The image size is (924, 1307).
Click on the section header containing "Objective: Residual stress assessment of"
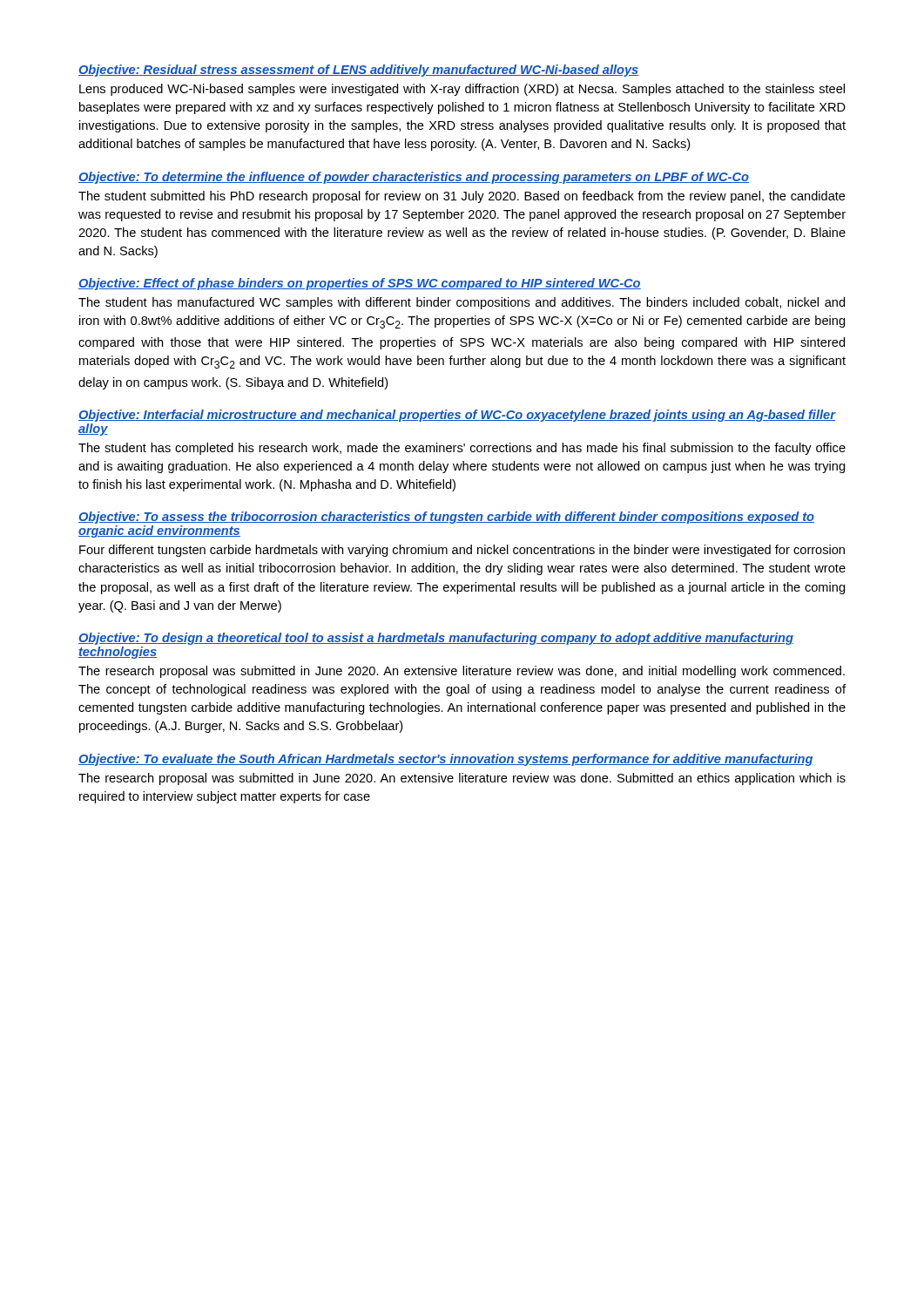358,70
